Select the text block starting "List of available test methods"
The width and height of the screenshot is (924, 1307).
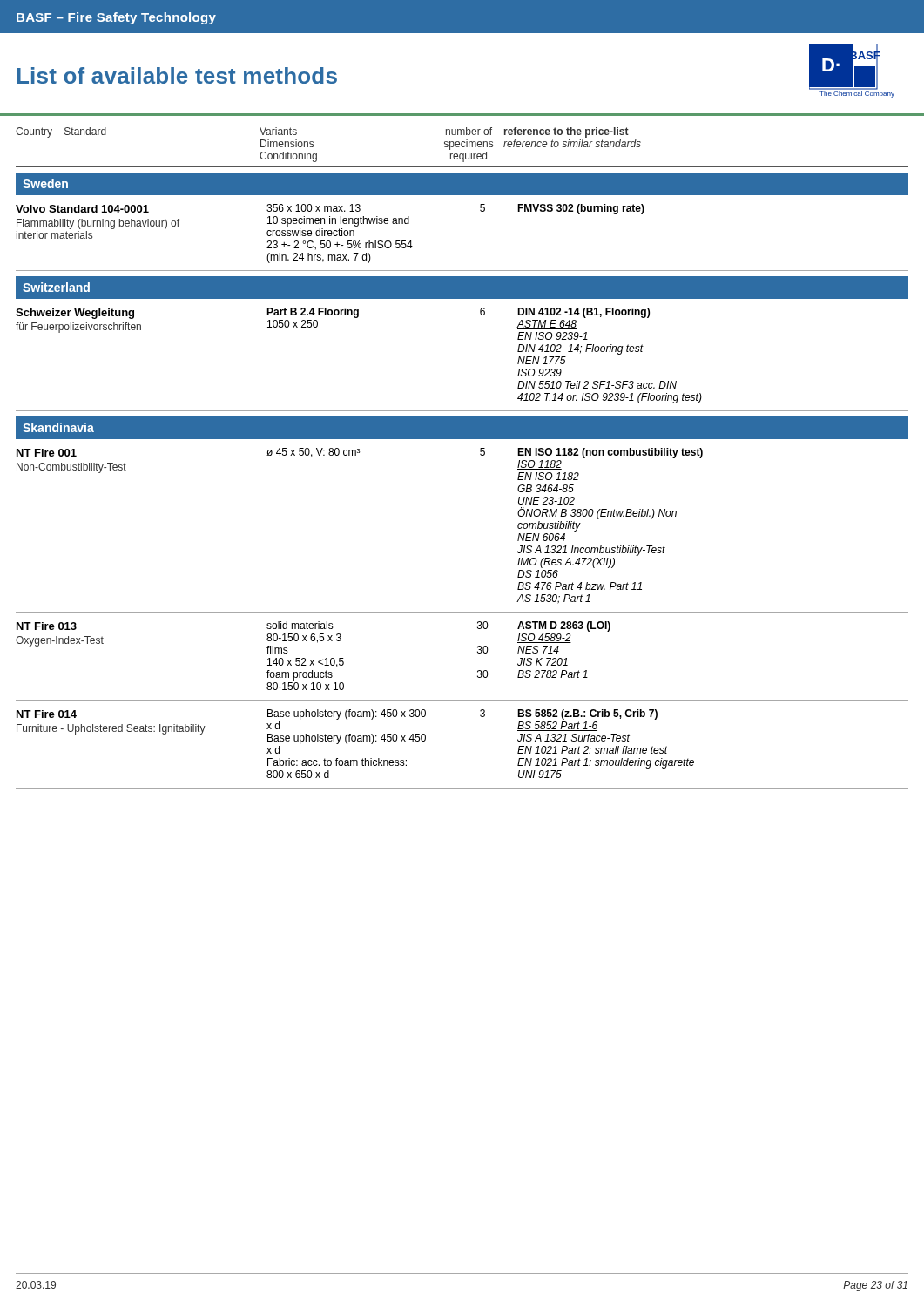(x=177, y=76)
